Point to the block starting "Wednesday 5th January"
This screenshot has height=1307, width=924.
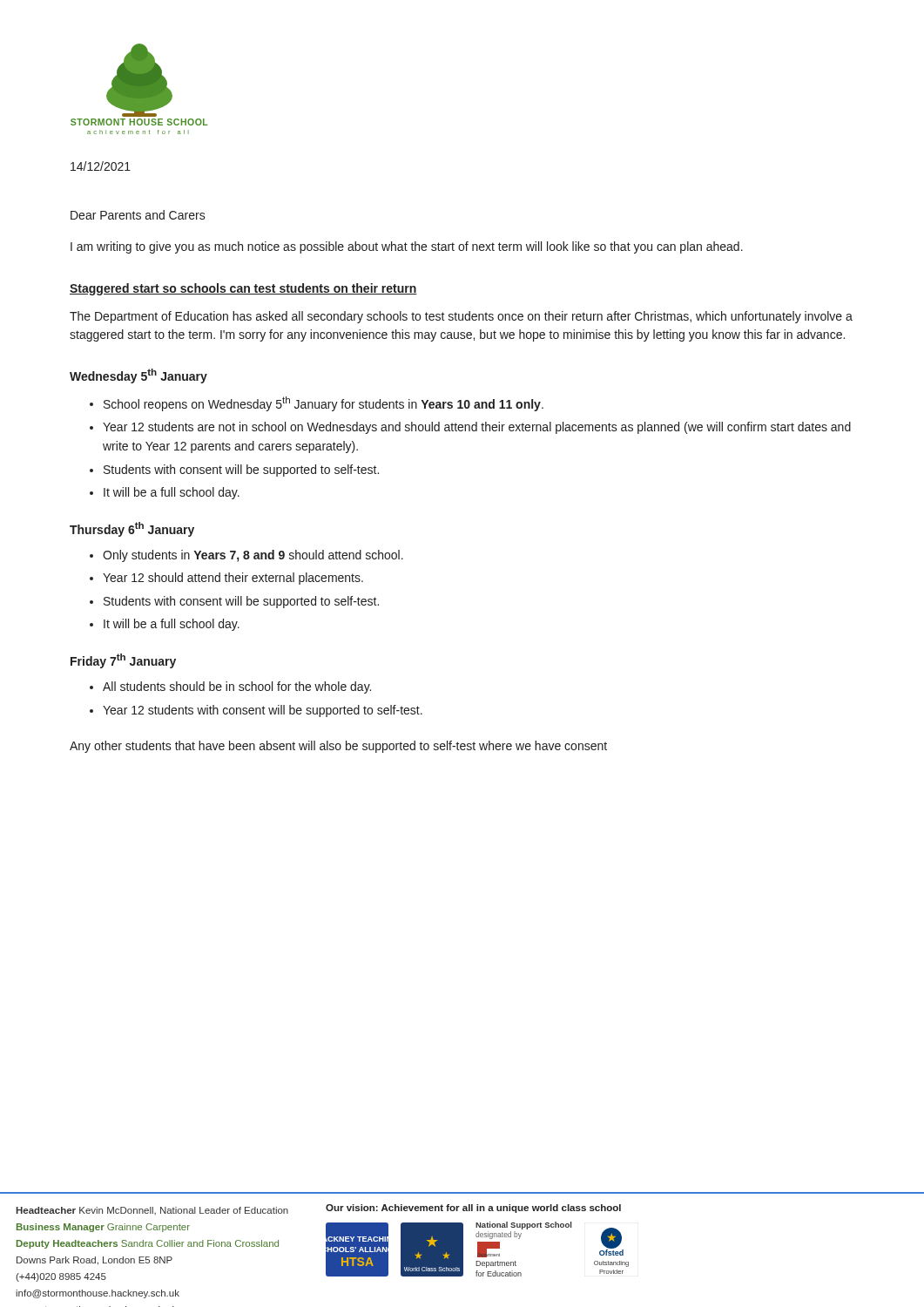138,375
